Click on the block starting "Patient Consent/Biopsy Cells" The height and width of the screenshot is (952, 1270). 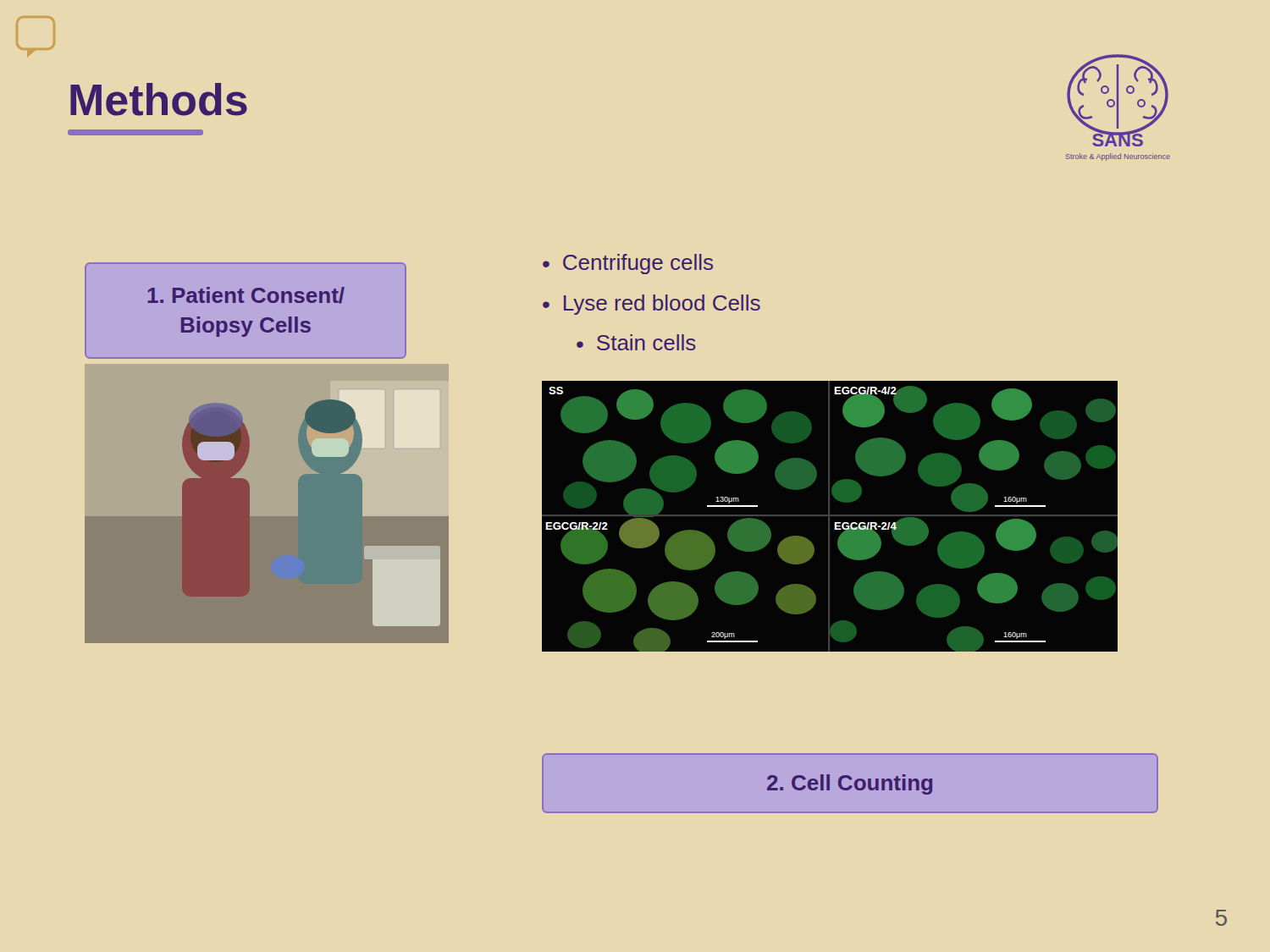tap(245, 310)
